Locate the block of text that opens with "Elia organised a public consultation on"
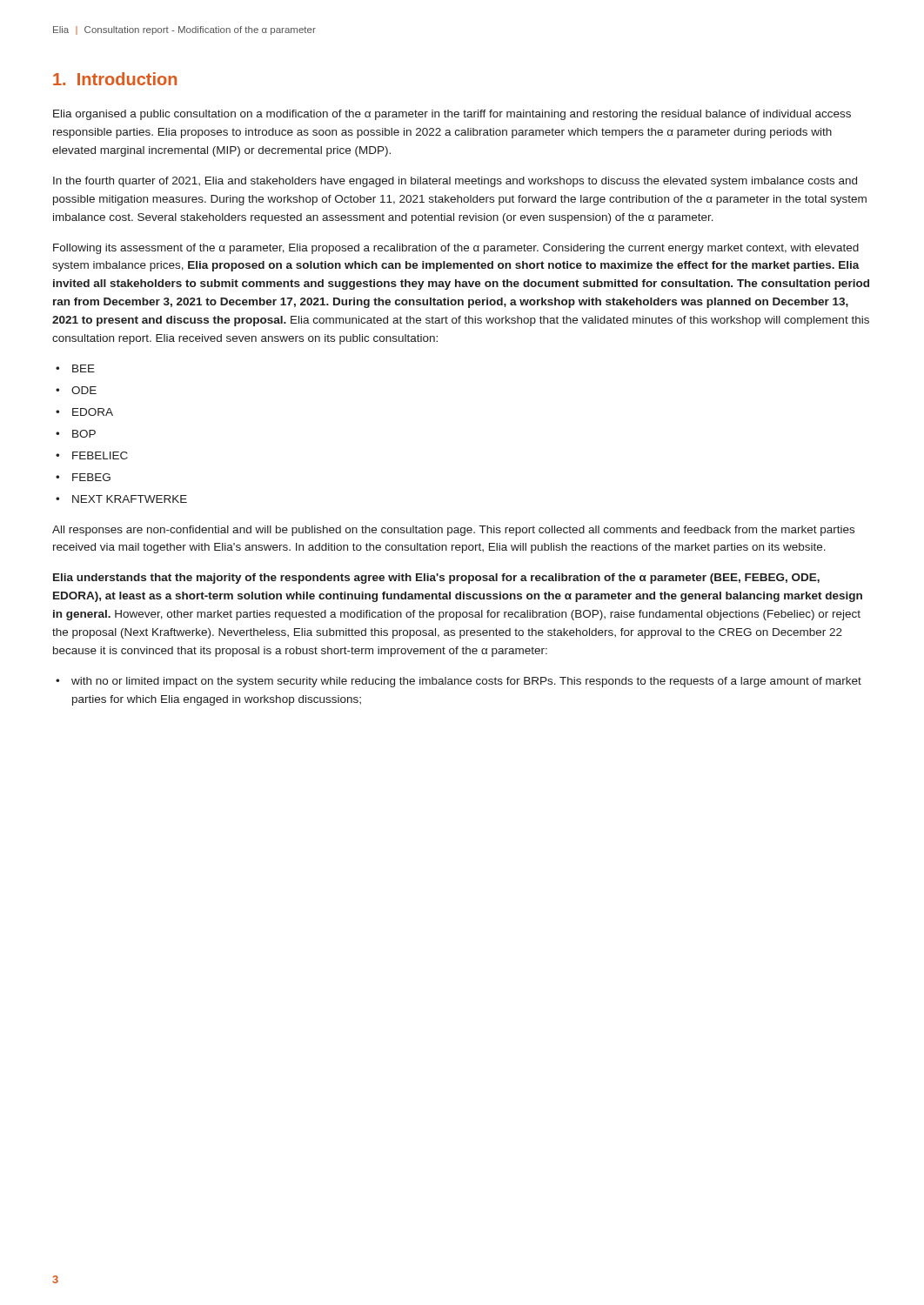This screenshot has width=924, height=1305. coord(452,132)
